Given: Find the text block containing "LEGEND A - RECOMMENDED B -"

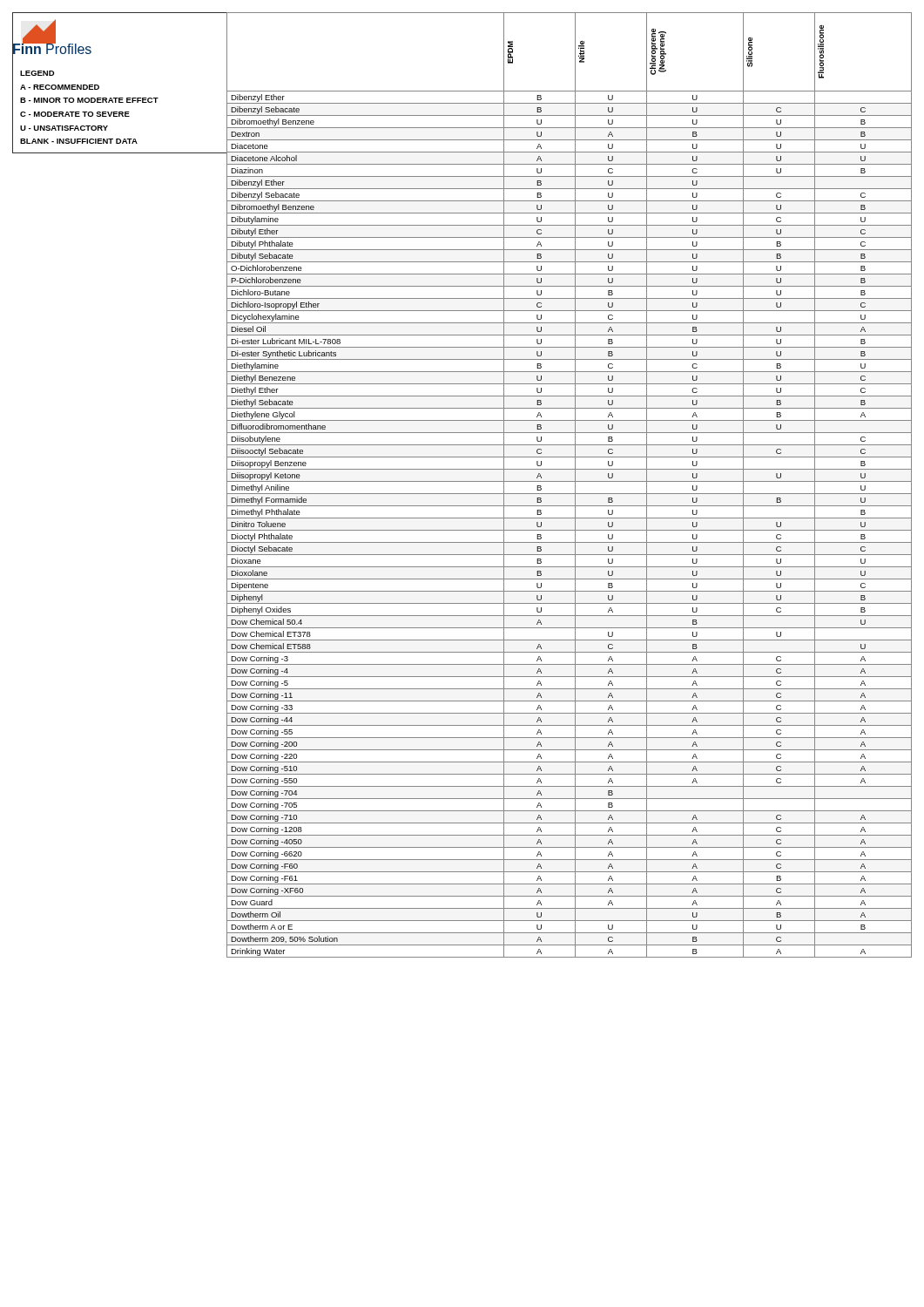Looking at the screenshot, I should coord(125,107).
